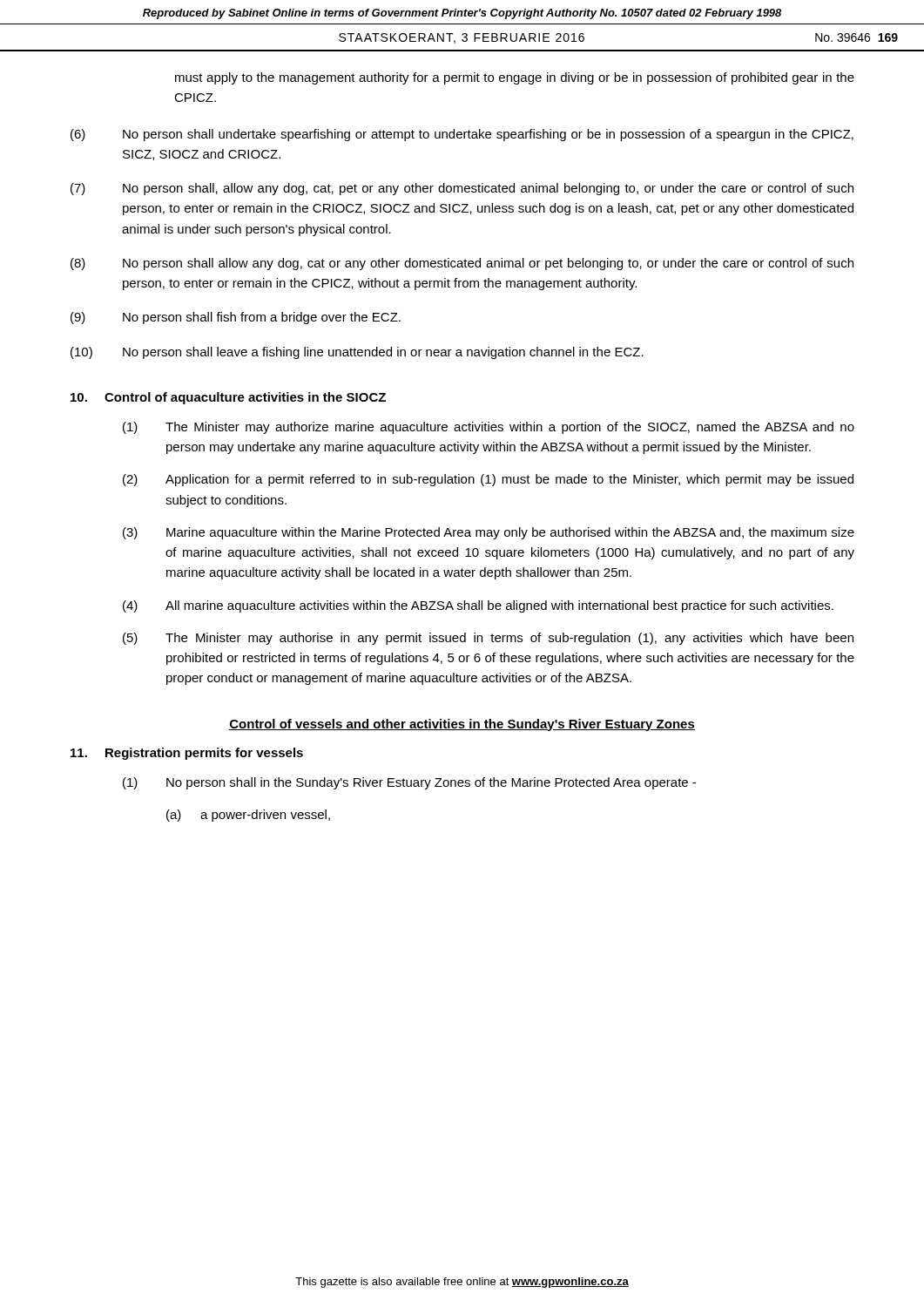Locate the list item with the text "(2) Application for a permit referred to"

[488, 489]
